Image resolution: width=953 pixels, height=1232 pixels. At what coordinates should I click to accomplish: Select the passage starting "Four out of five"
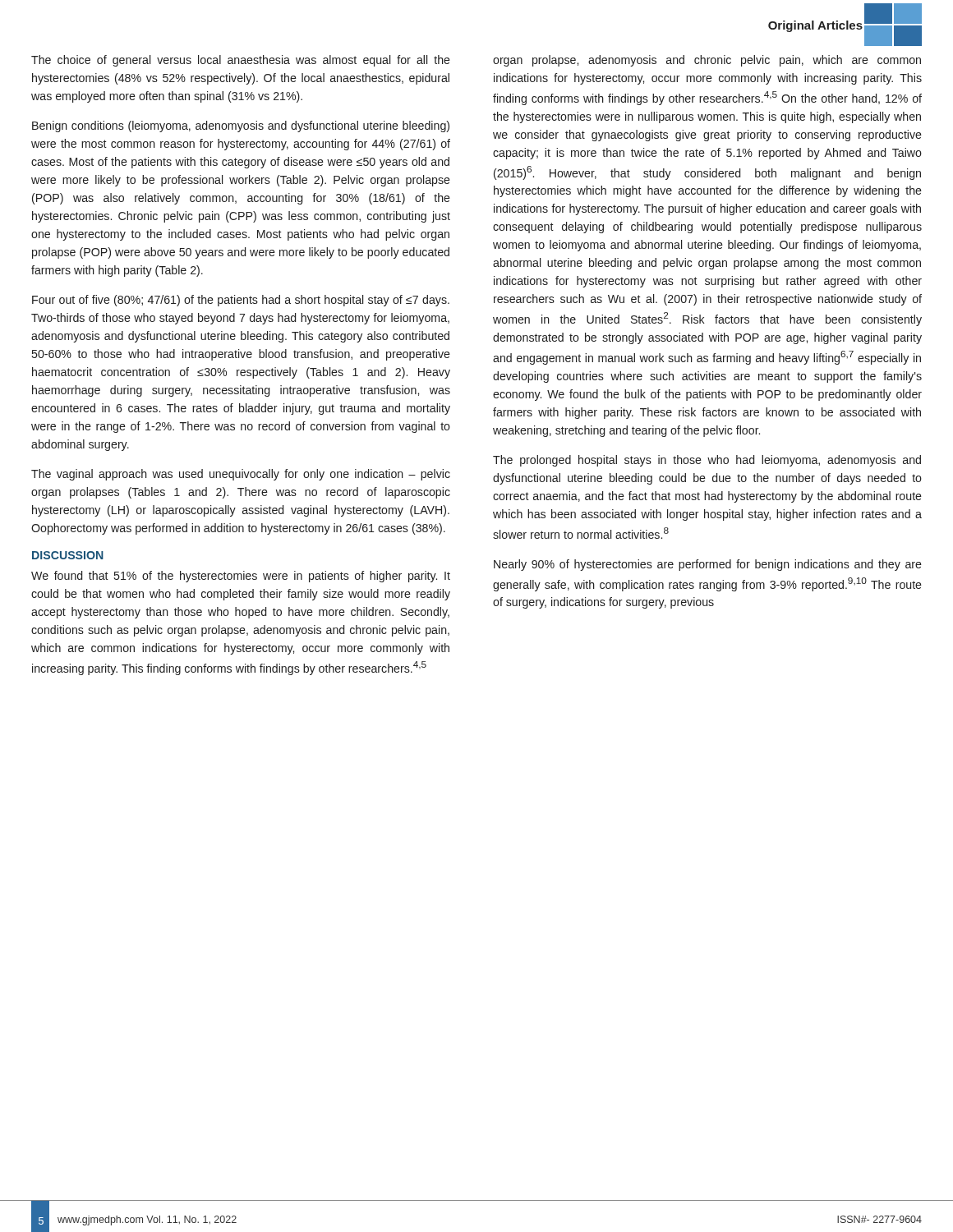pyautogui.click(x=241, y=372)
